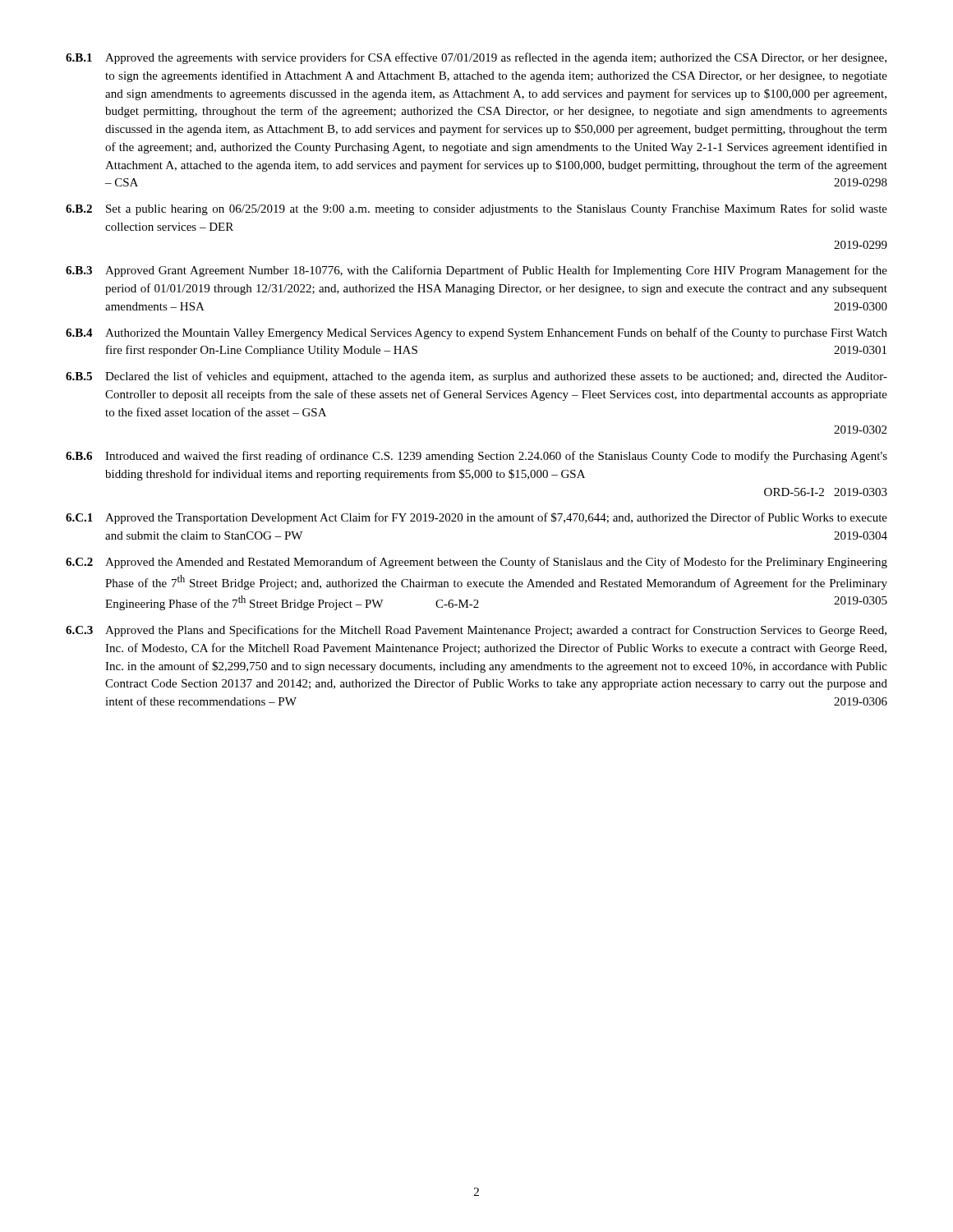The image size is (953, 1232).
Task: Point to the block beginning "6.B.3 Approved Grant Agreement Number"
Action: click(476, 289)
